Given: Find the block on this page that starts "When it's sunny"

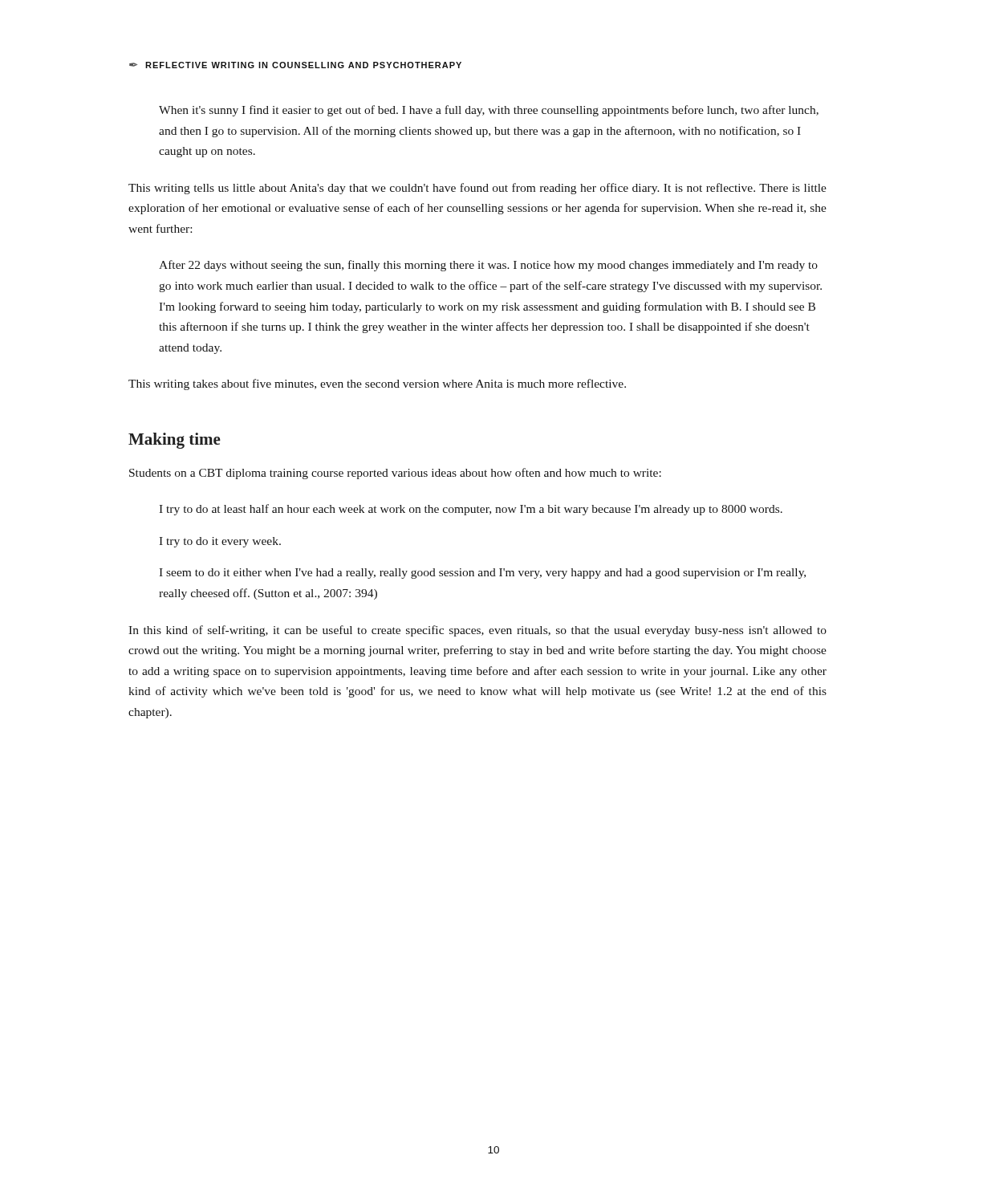Looking at the screenshot, I should pos(489,130).
